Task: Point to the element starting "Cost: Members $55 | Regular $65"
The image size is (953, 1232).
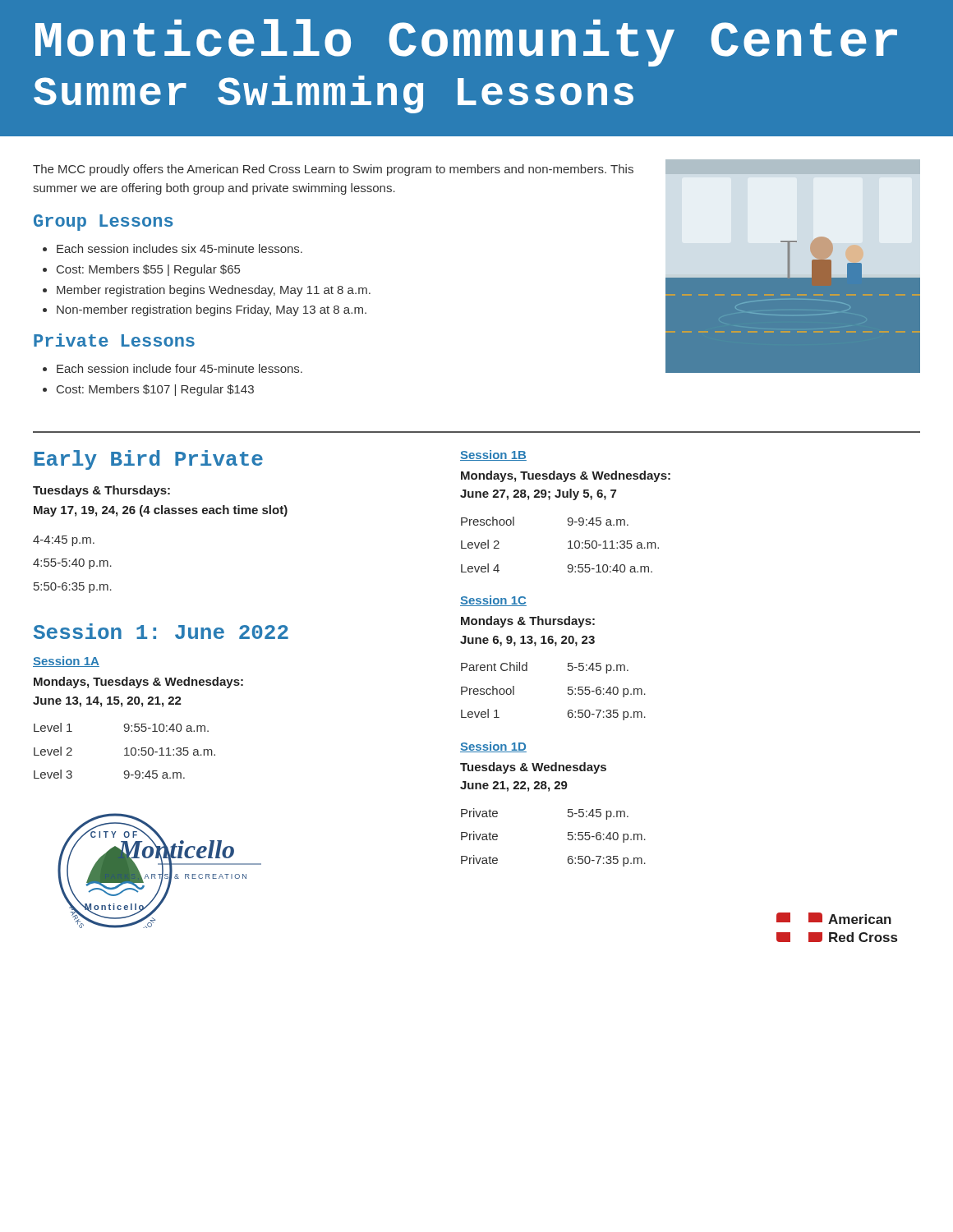Action: (148, 269)
